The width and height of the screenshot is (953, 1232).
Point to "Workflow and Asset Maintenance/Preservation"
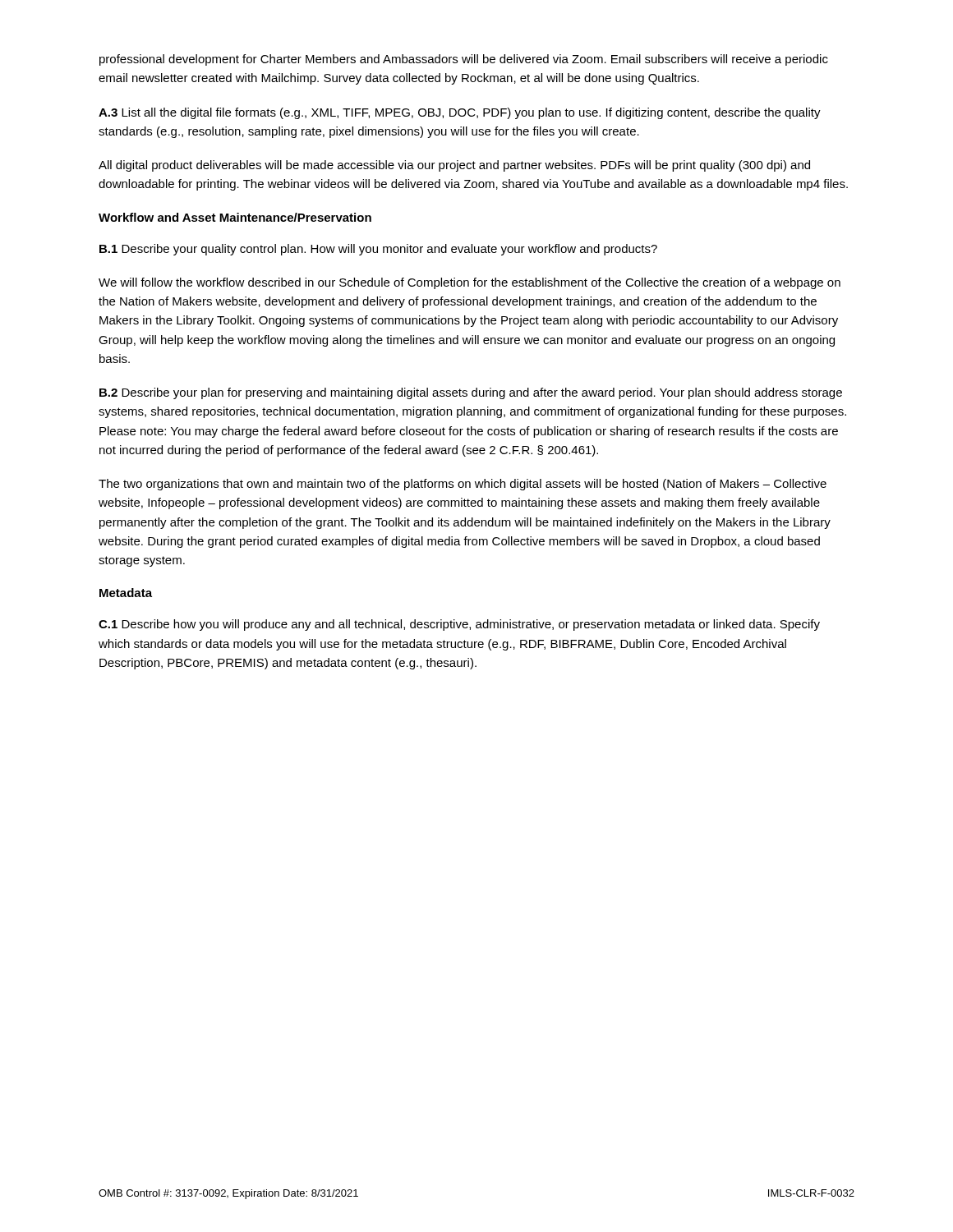235,217
